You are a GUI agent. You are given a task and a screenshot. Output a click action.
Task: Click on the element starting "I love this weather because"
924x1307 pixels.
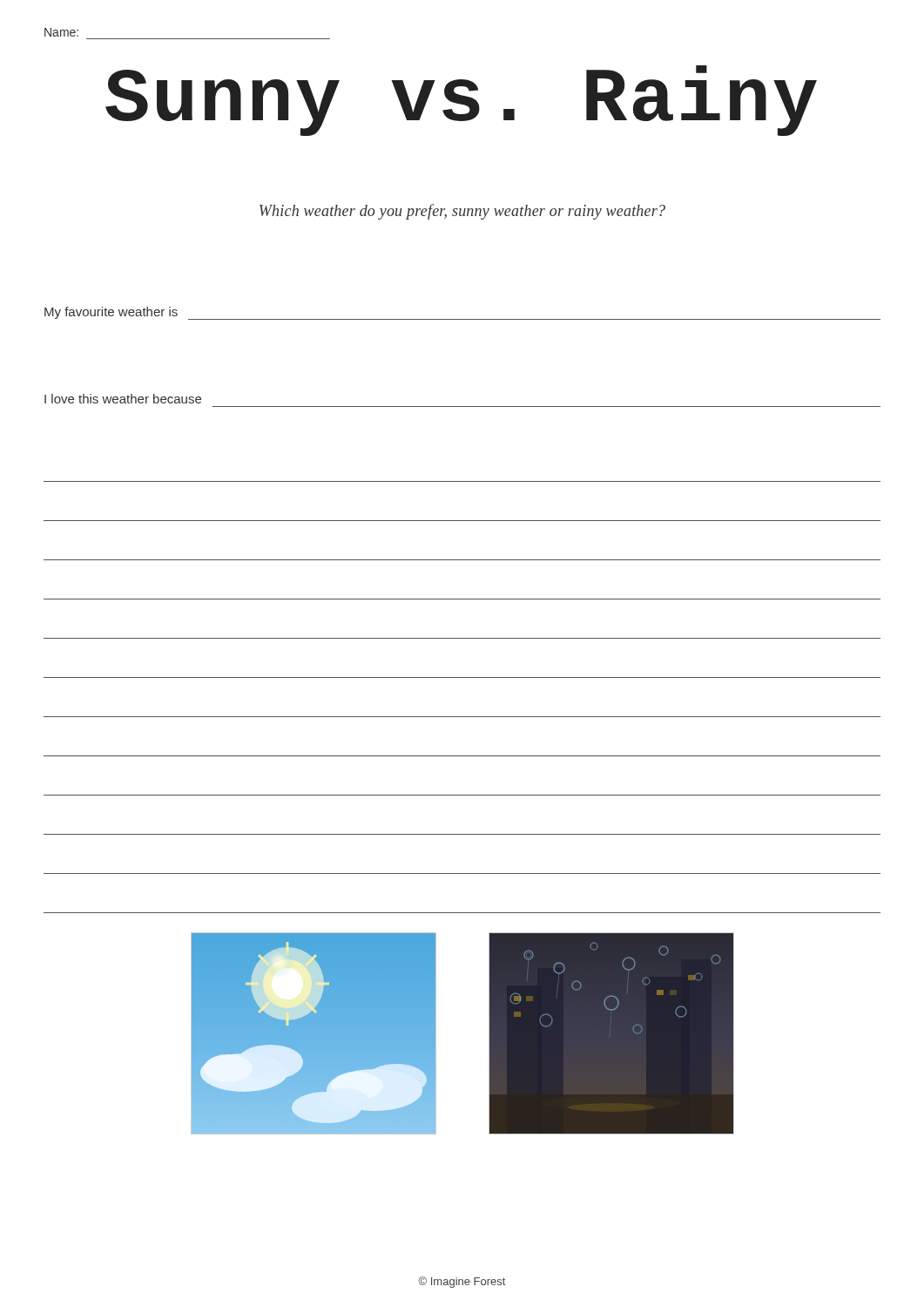pyautogui.click(x=462, y=399)
